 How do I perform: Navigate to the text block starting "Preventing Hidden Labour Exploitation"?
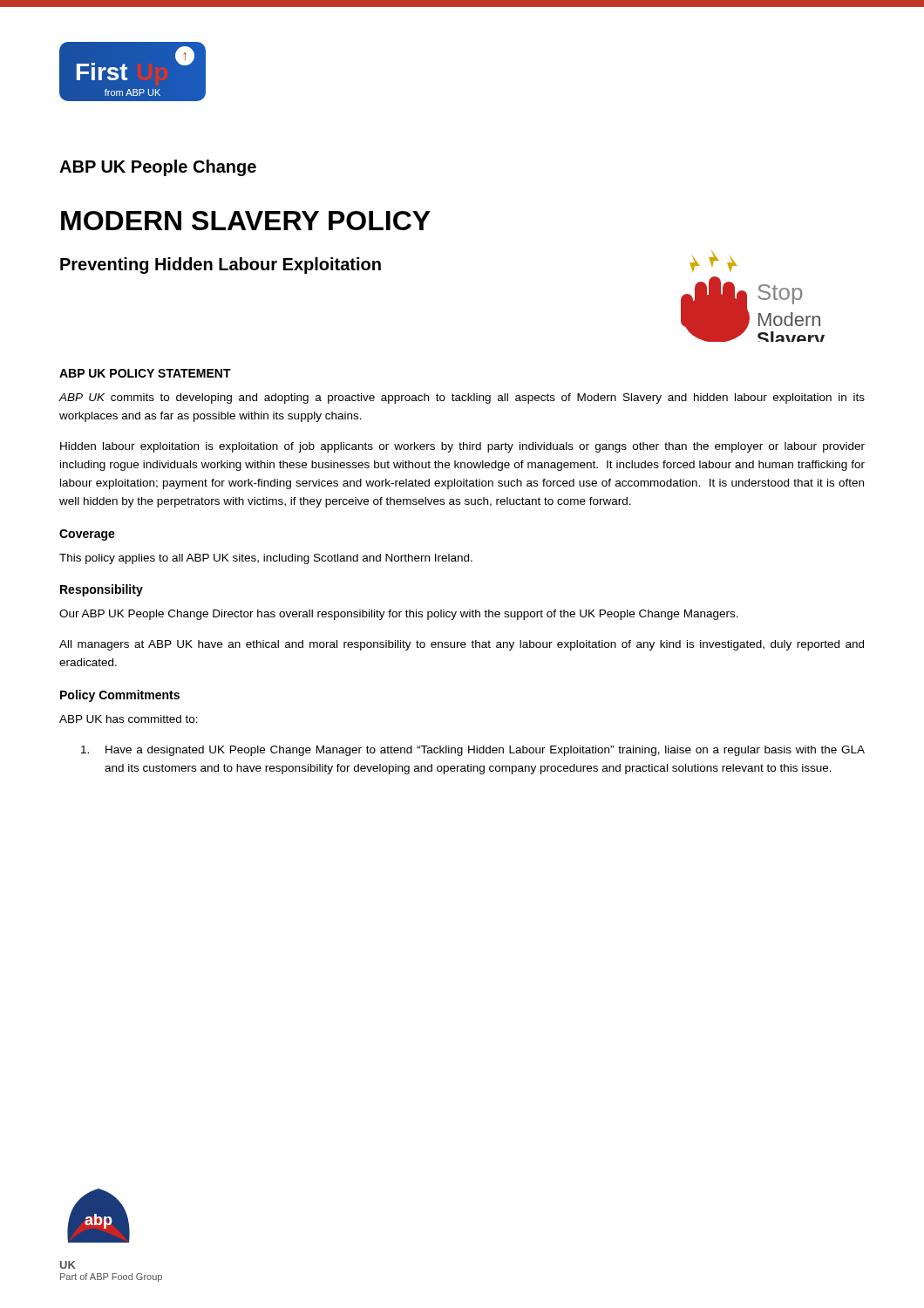(x=221, y=264)
